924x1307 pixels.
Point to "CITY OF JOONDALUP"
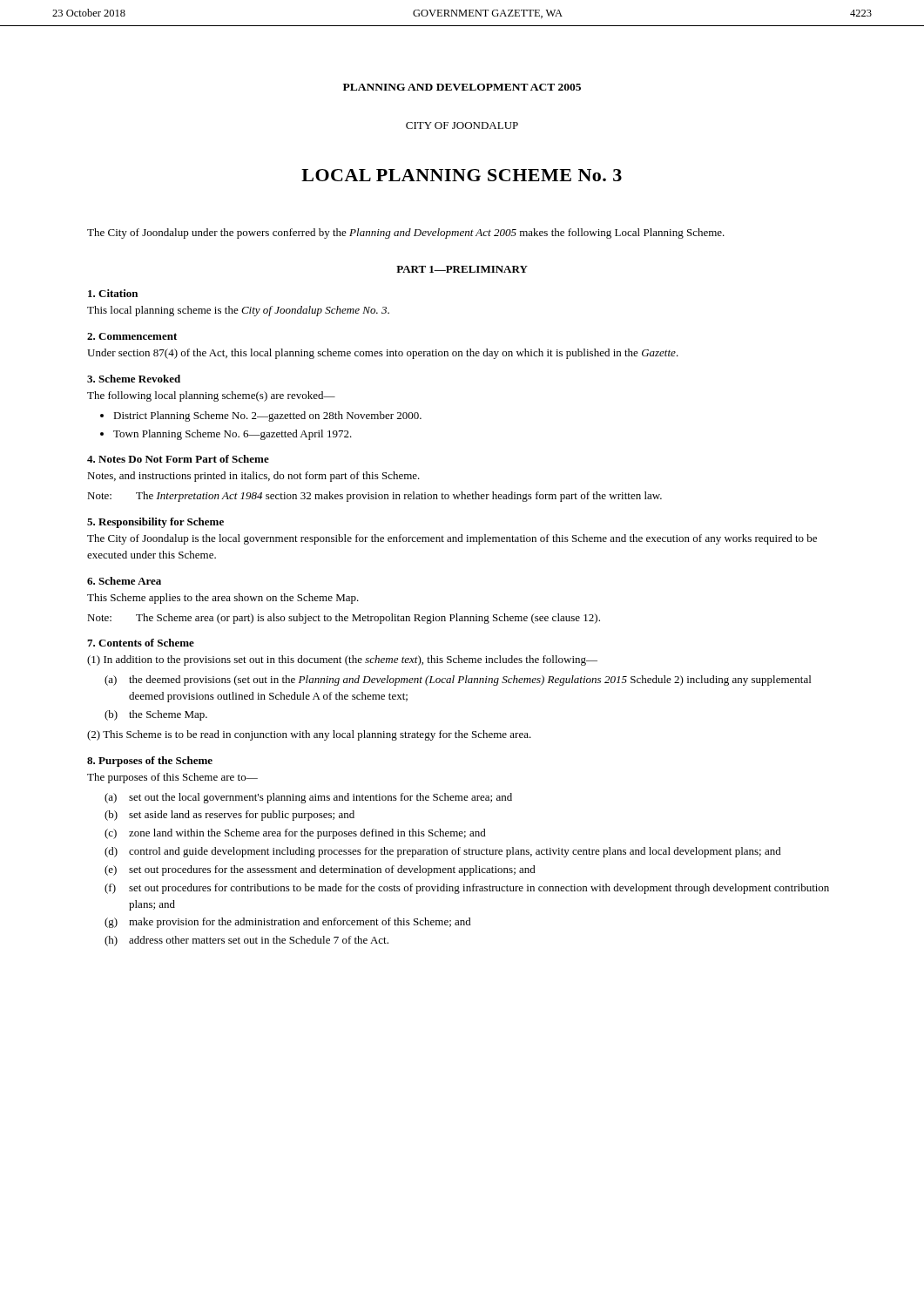[x=462, y=125]
